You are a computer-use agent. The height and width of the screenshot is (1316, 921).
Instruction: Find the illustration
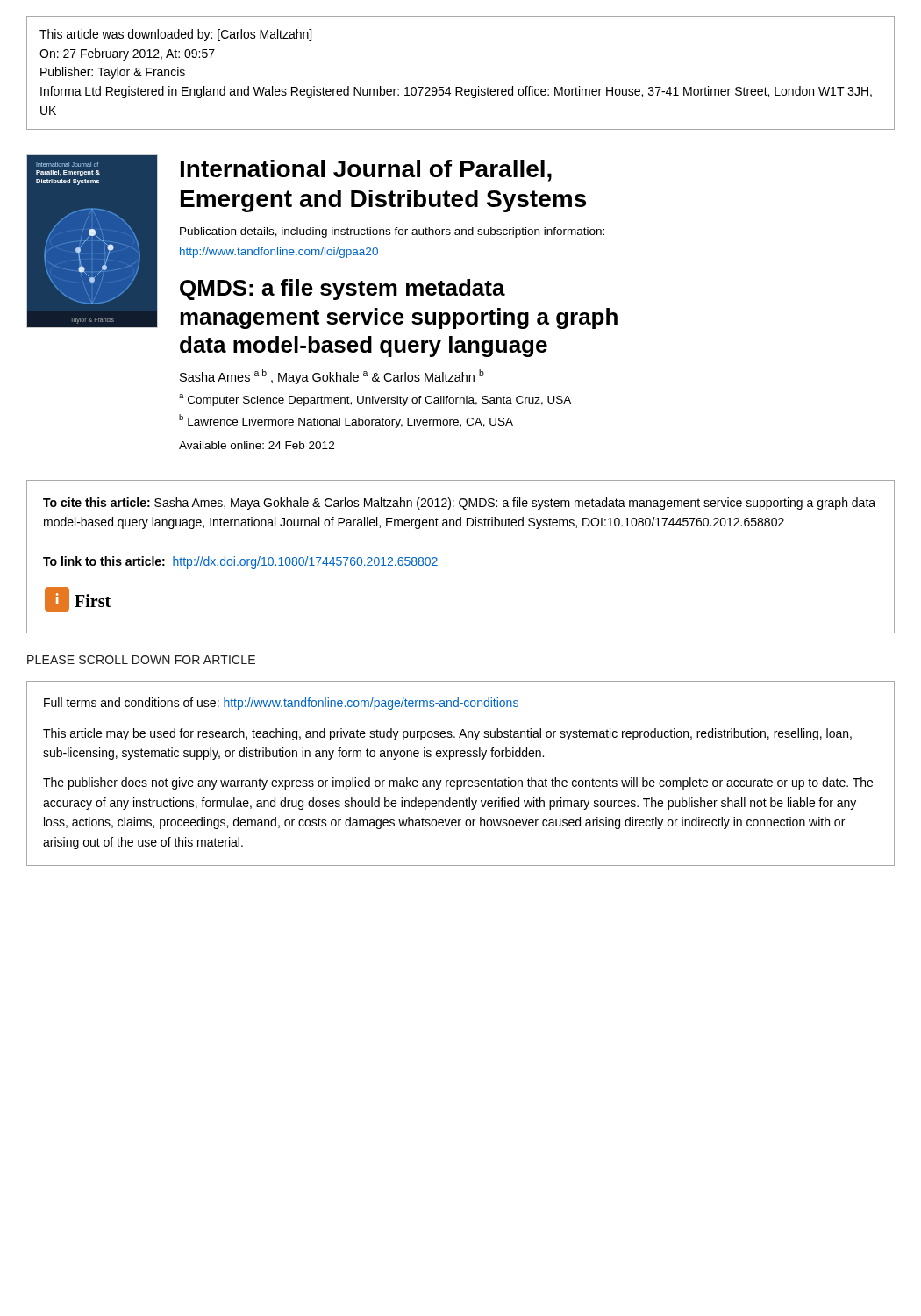point(92,303)
